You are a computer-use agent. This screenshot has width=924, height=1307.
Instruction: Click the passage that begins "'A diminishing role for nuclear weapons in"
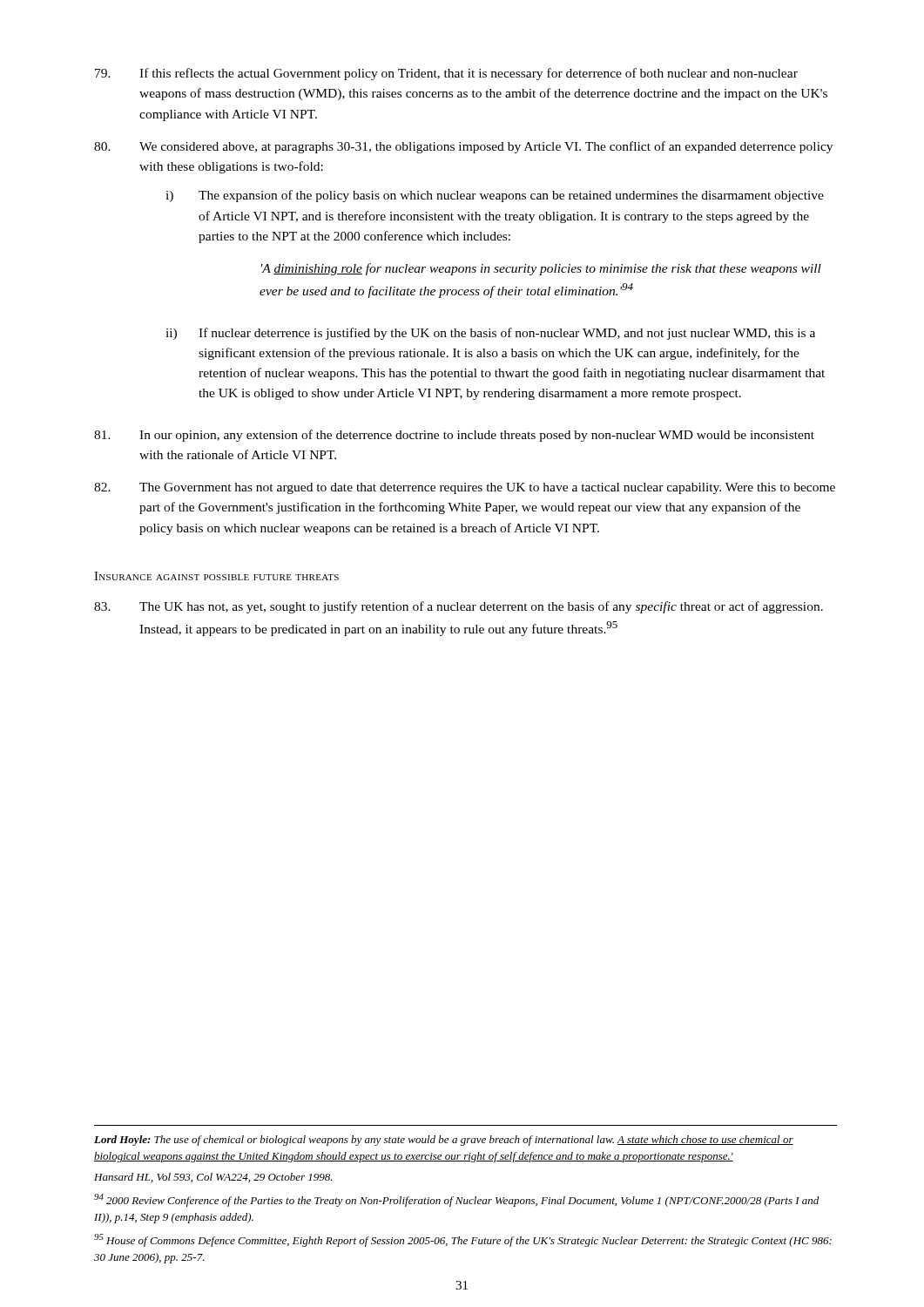tap(540, 279)
